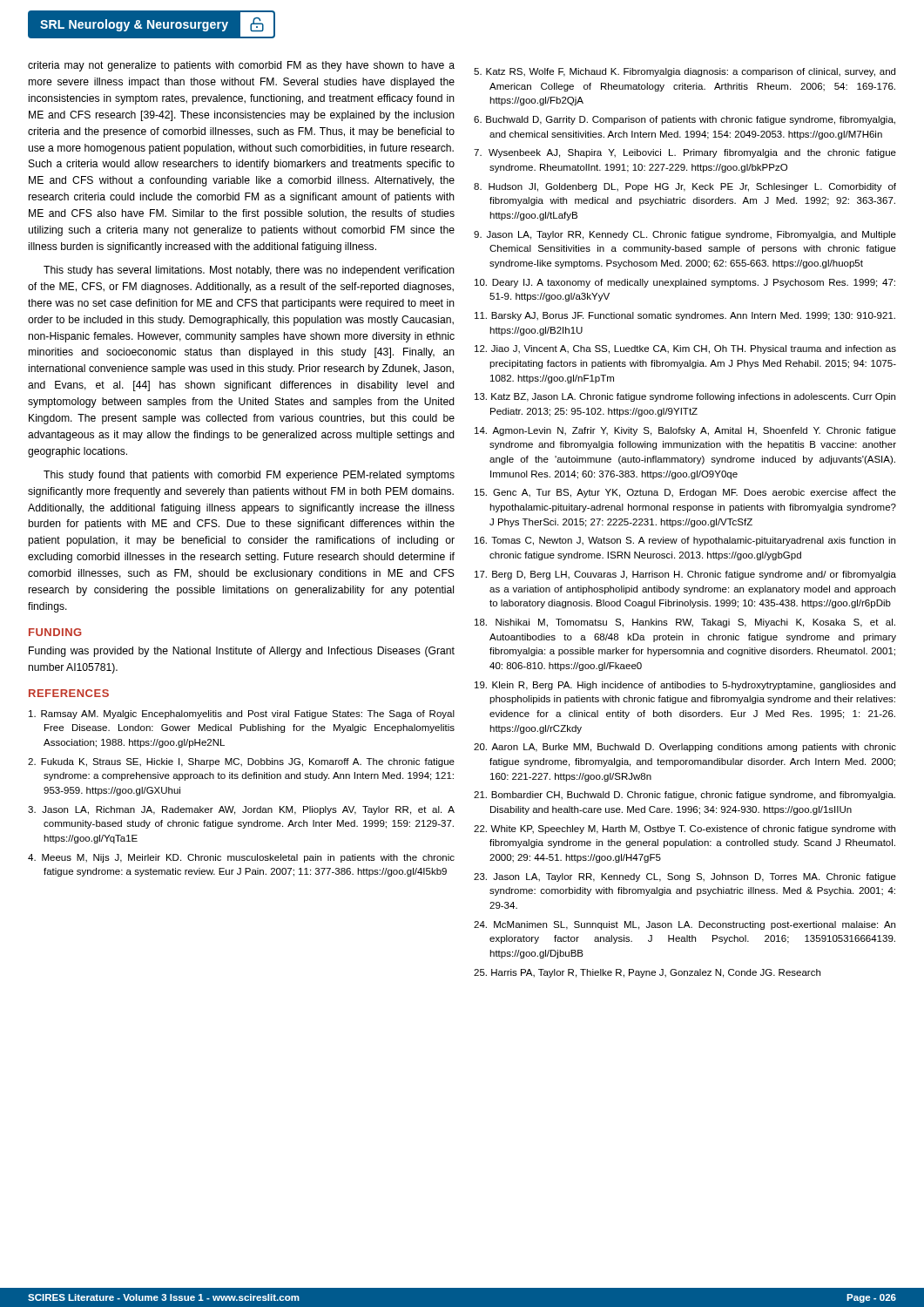924x1307 pixels.
Task: Point to the block beginning "16. Tomas C, Newton J, Watson"
Action: 685,548
